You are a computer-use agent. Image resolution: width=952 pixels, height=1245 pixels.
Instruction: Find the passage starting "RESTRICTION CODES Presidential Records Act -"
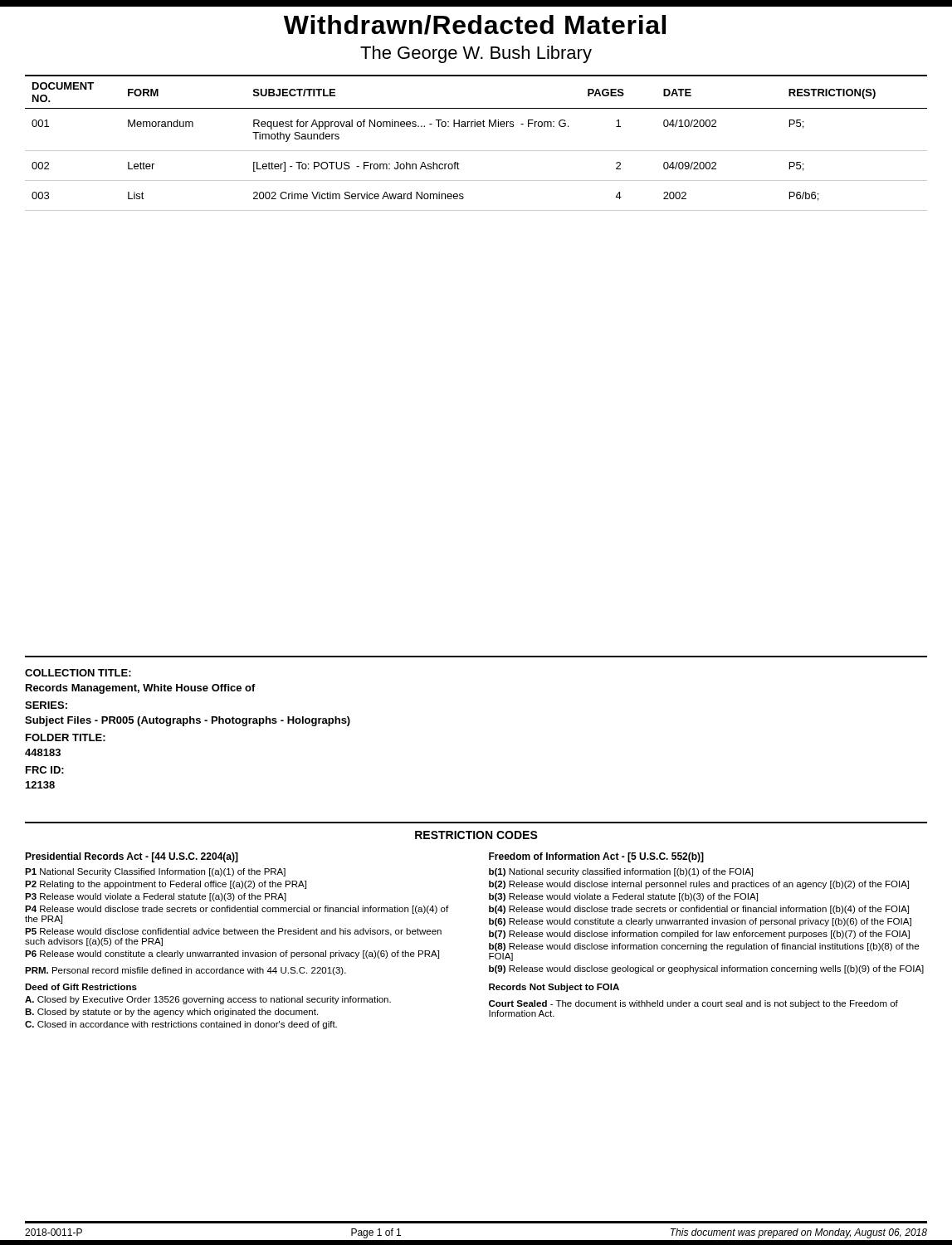(x=476, y=835)
